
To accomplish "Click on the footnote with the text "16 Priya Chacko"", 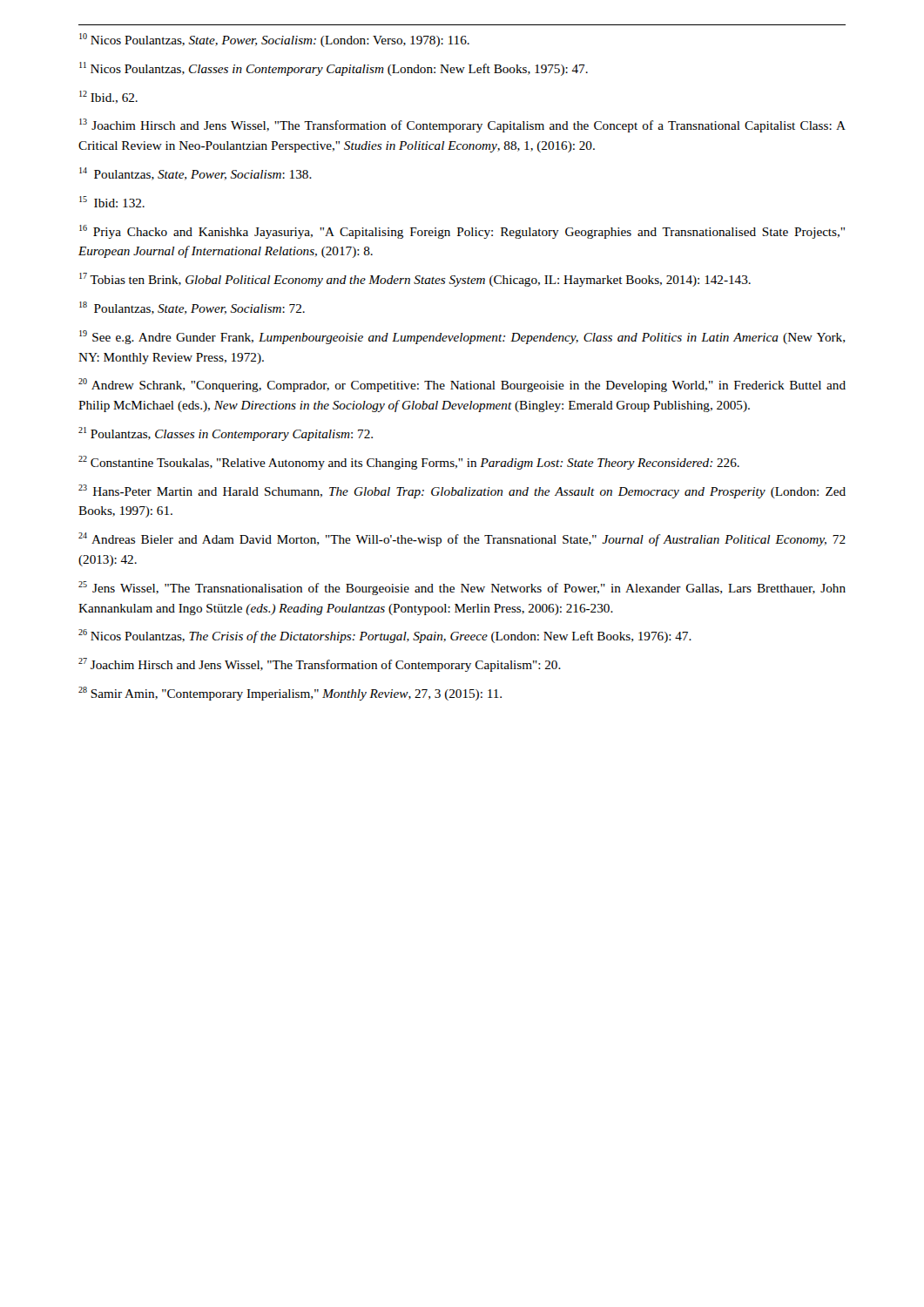I will click(x=462, y=240).
